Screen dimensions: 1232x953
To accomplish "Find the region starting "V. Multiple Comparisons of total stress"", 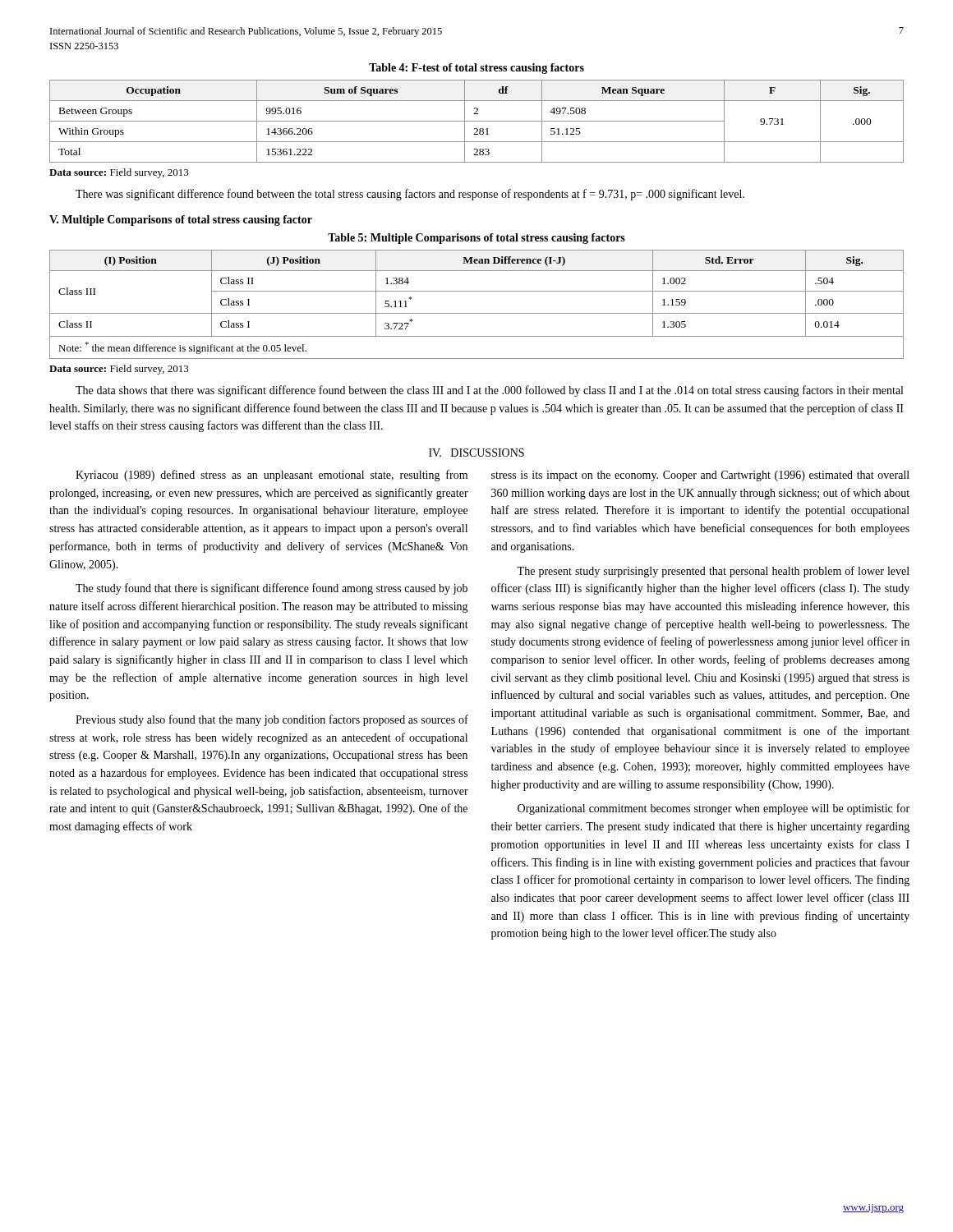I will 181,219.
